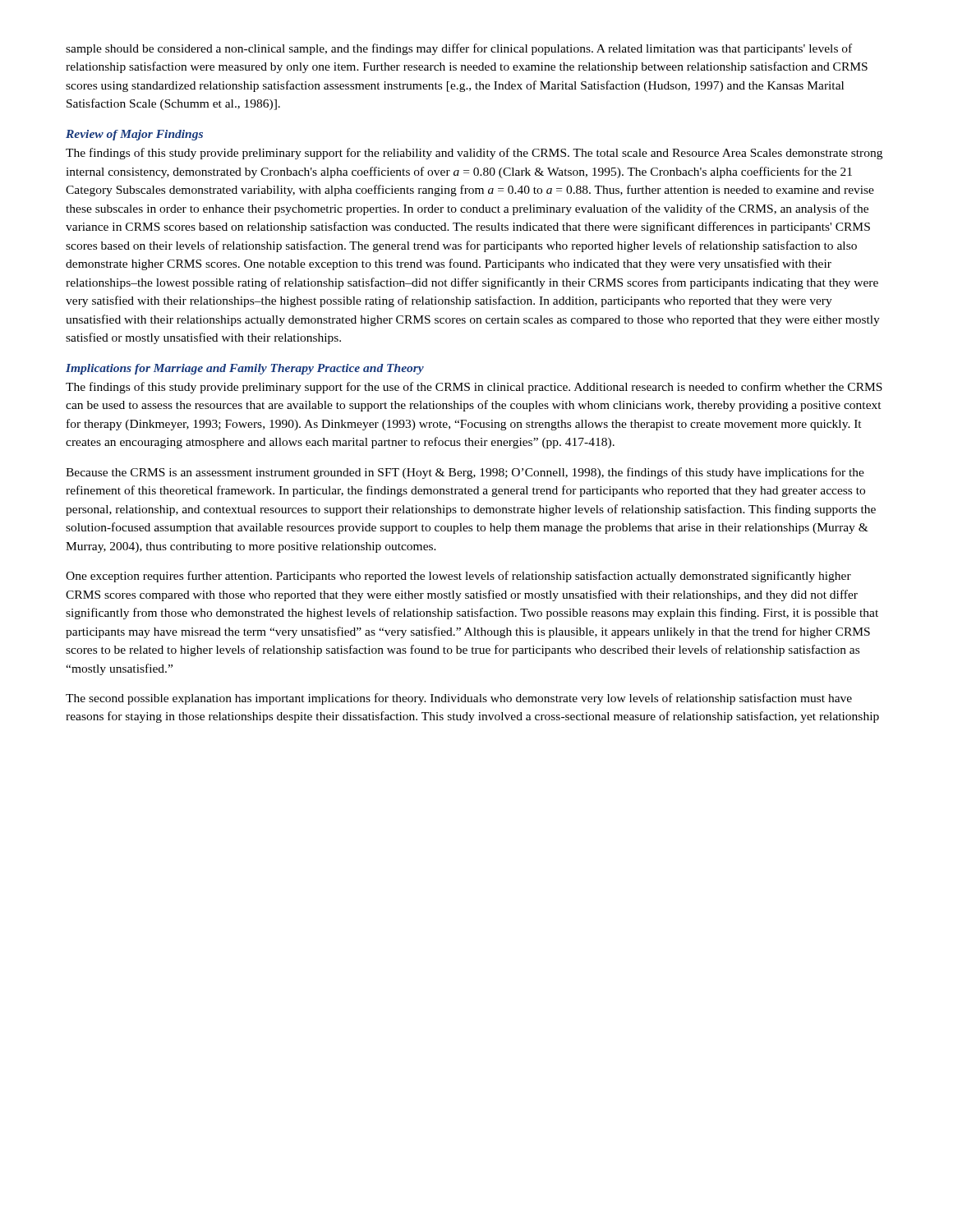Locate the block of text that opens with "The second possible explanation"
This screenshot has width=953, height=1232.
[x=476, y=708]
